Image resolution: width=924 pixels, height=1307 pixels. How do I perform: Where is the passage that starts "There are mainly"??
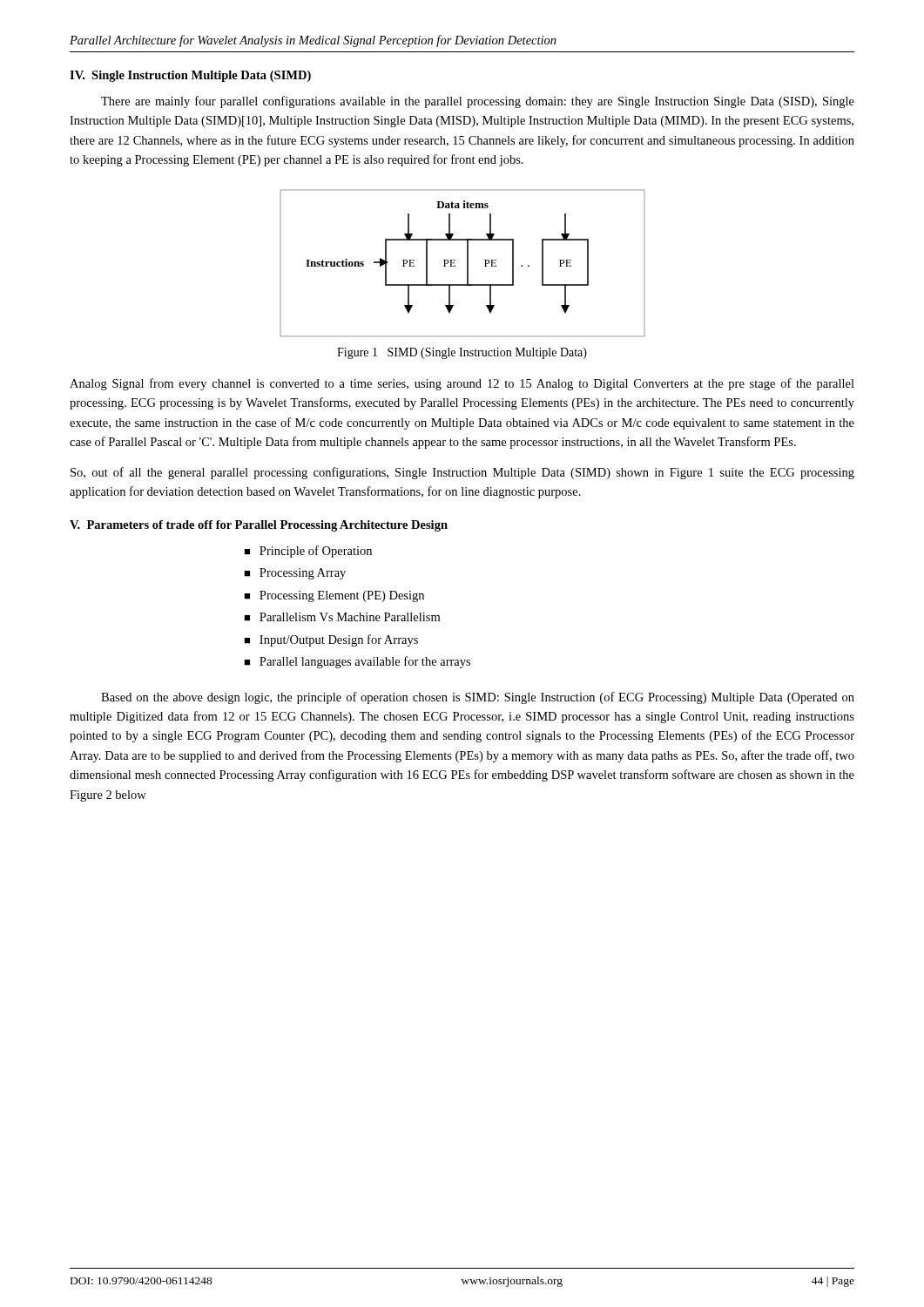pos(462,130)
